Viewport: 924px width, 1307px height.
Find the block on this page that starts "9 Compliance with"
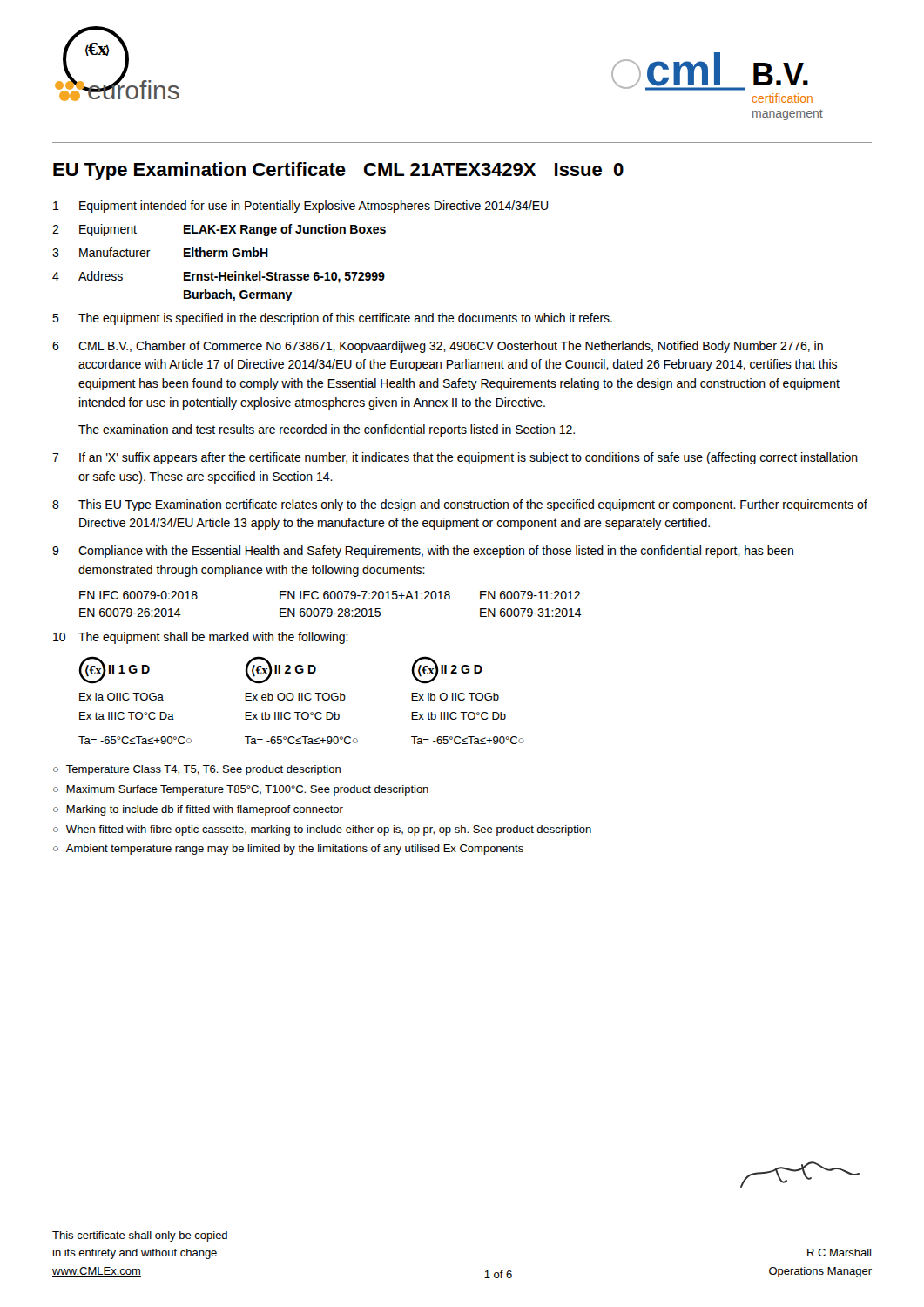click(462, 561)
